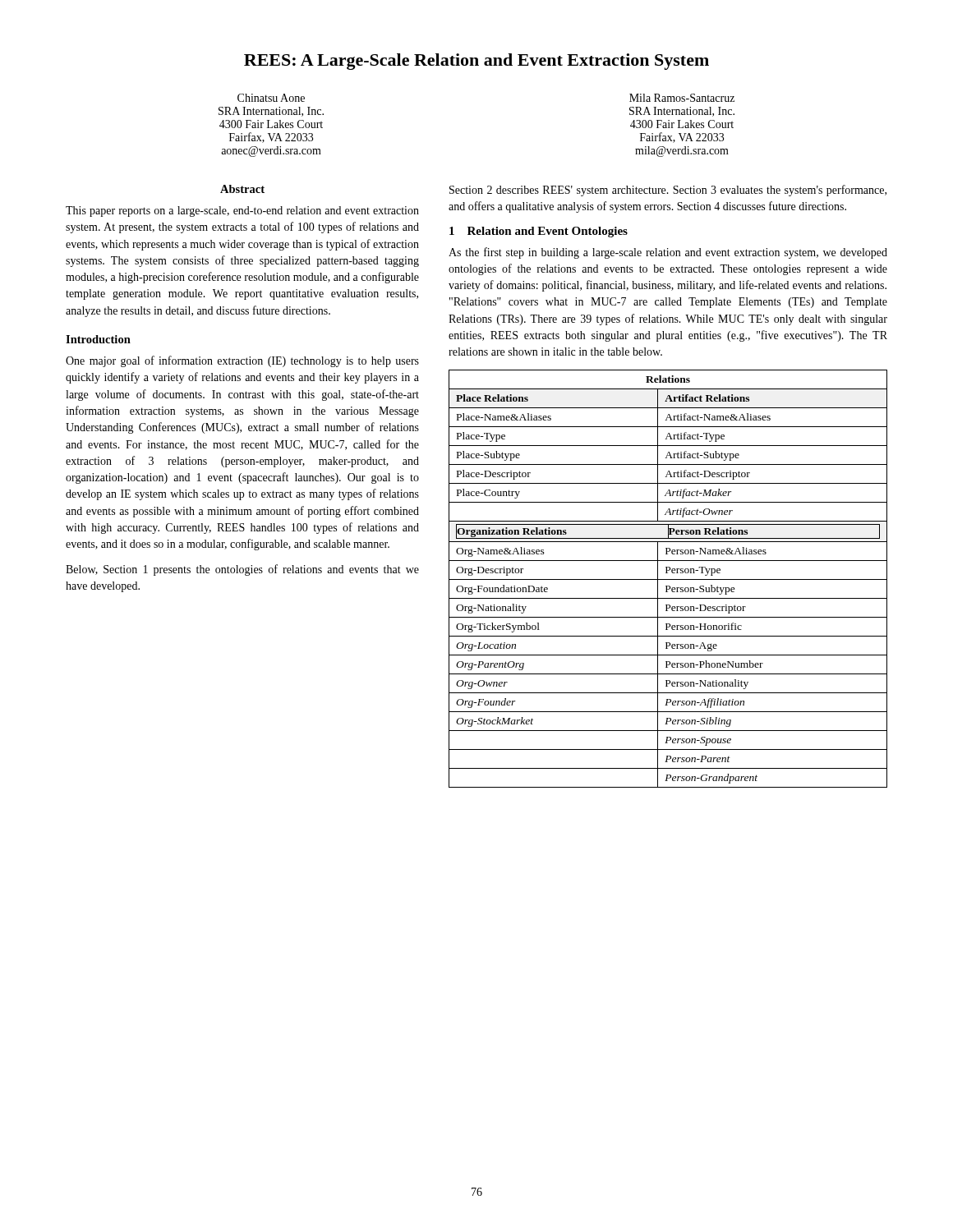Locate the section header with the text "1 Relation and Event"

click(x=538, y=230)
